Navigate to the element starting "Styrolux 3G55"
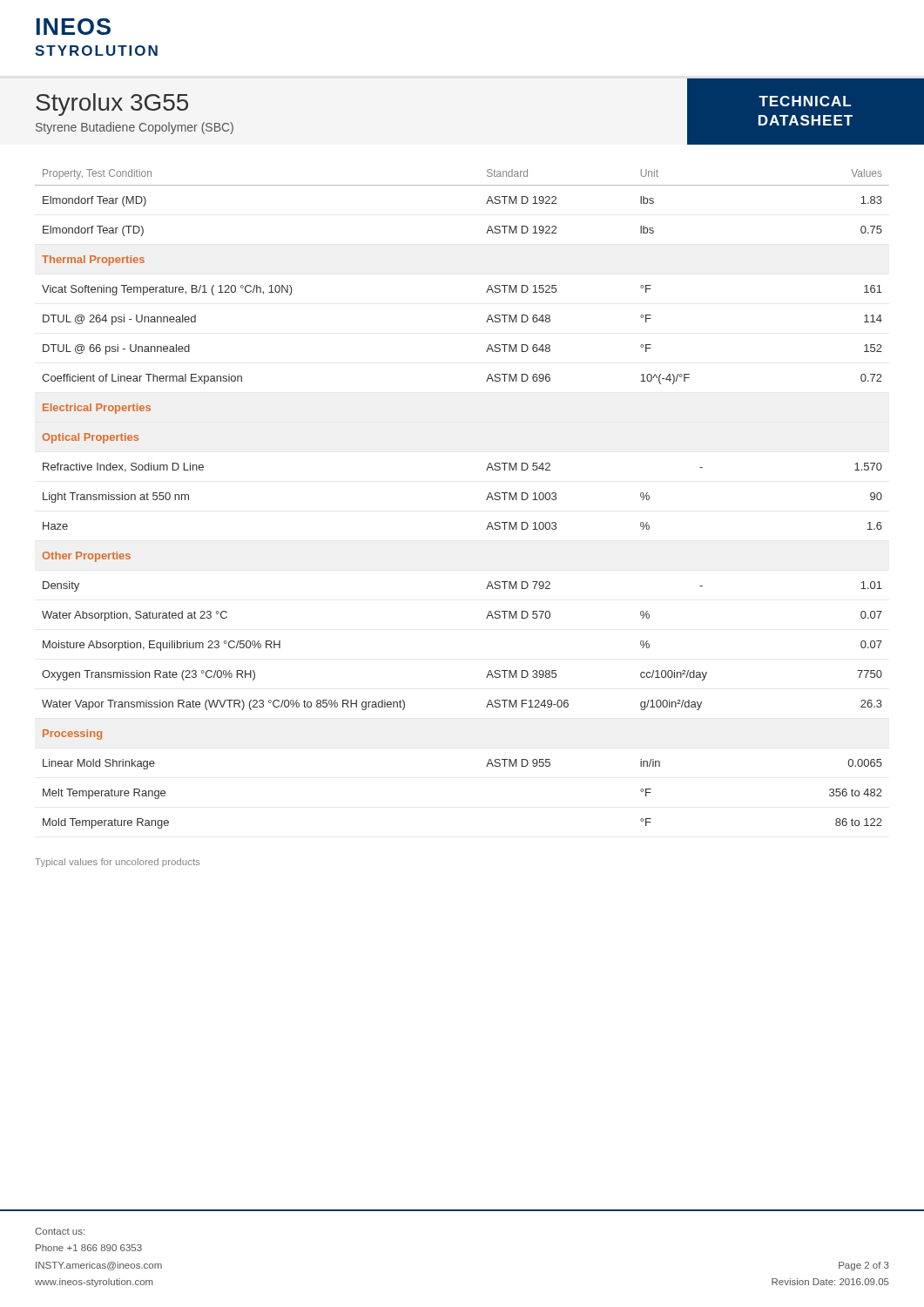The width and height of the screenshot is (924, 1307). (x=112, y=102)
